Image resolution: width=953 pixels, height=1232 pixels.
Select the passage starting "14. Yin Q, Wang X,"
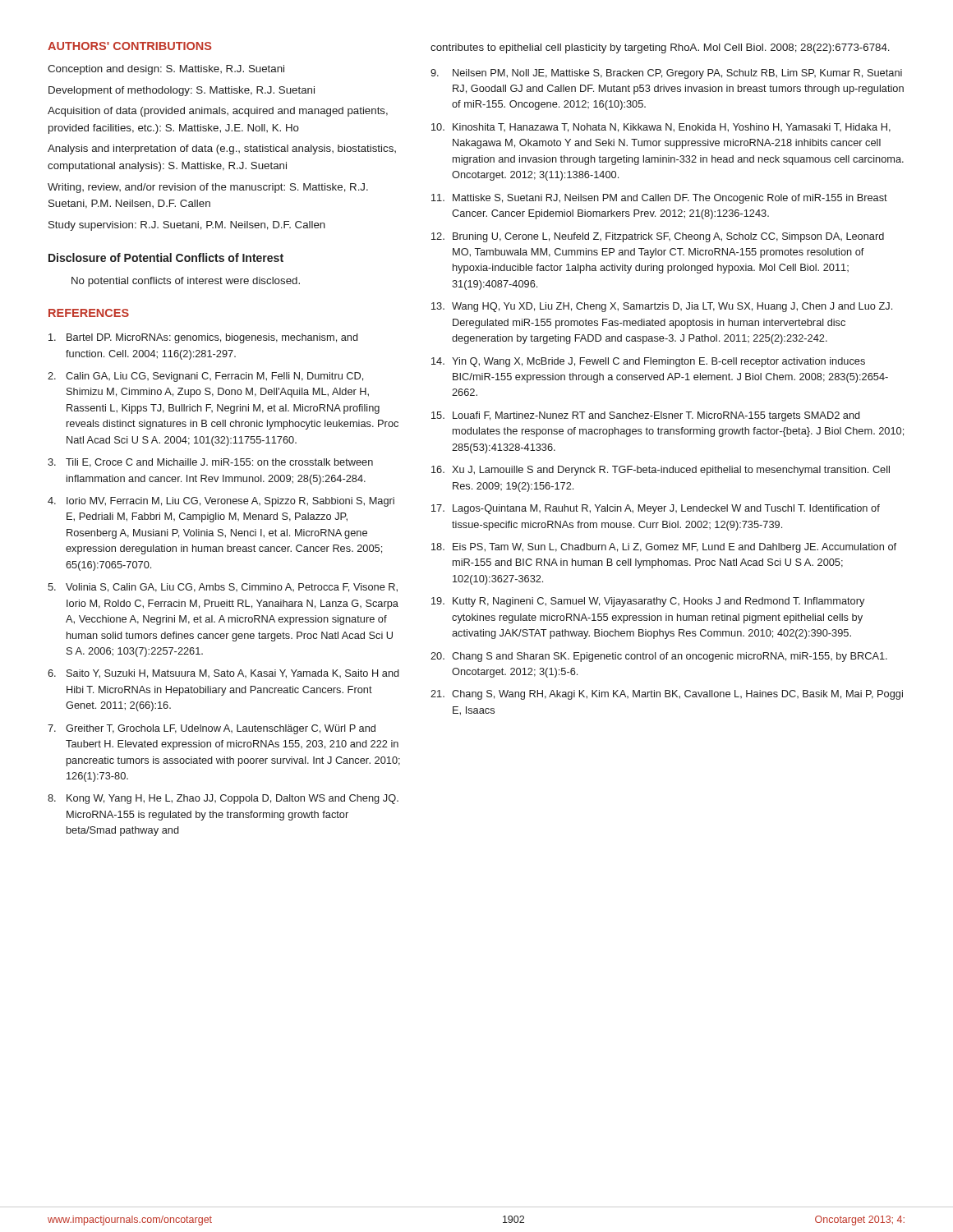pyautogui.click(x=659, y=376)
